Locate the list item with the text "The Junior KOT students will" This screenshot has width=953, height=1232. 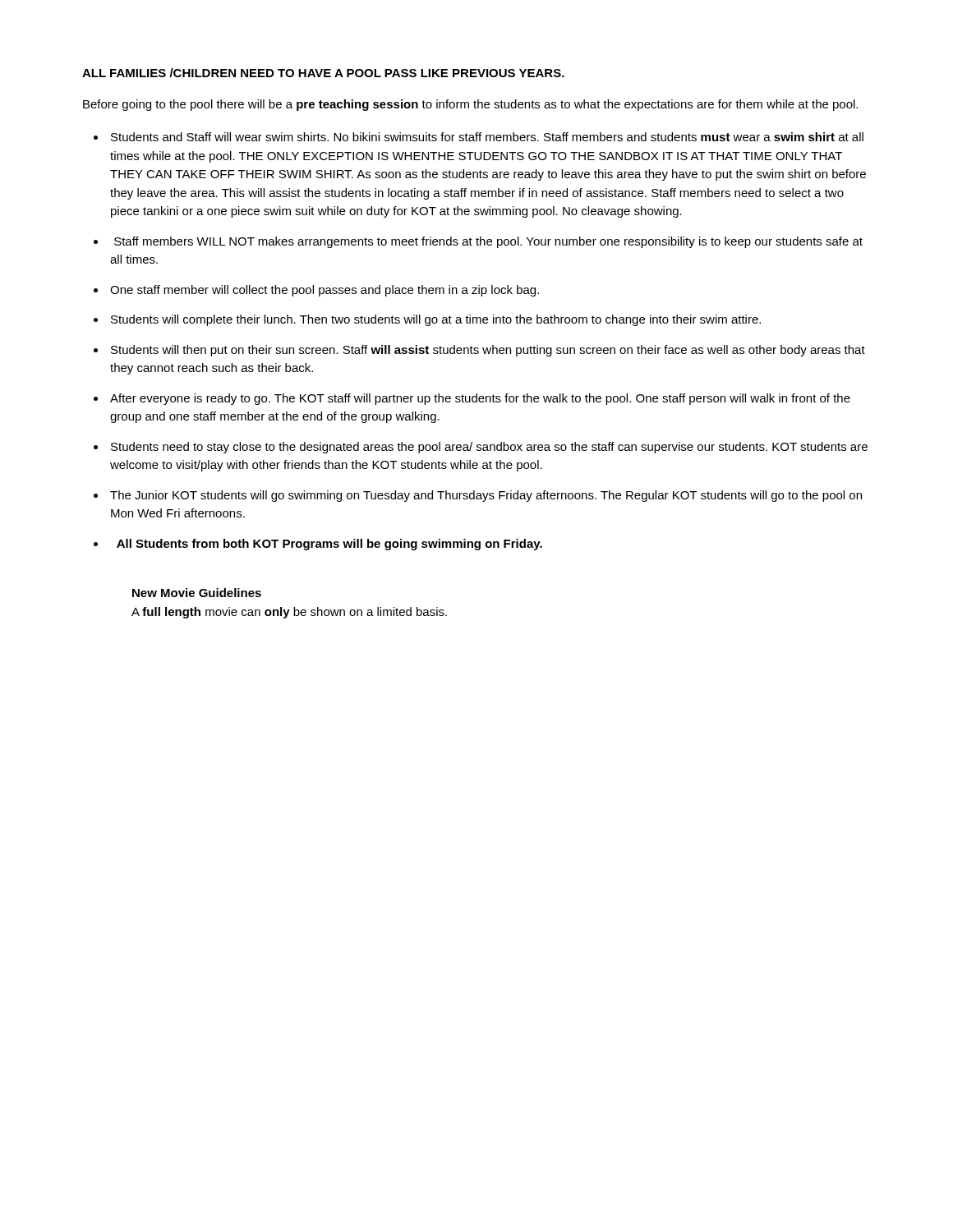pos(486,504)
